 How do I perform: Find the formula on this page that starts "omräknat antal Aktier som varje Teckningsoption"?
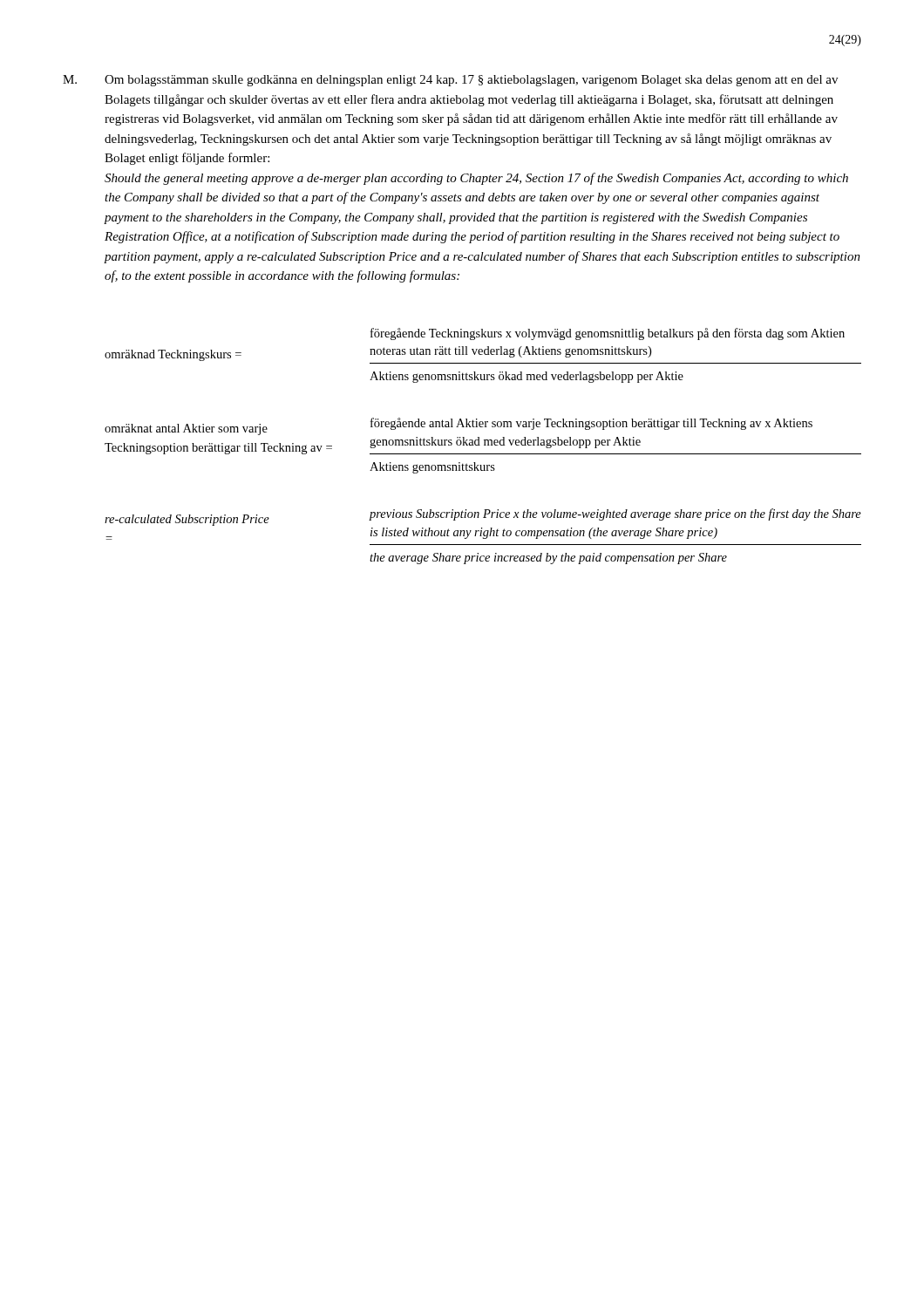point(483,445)
